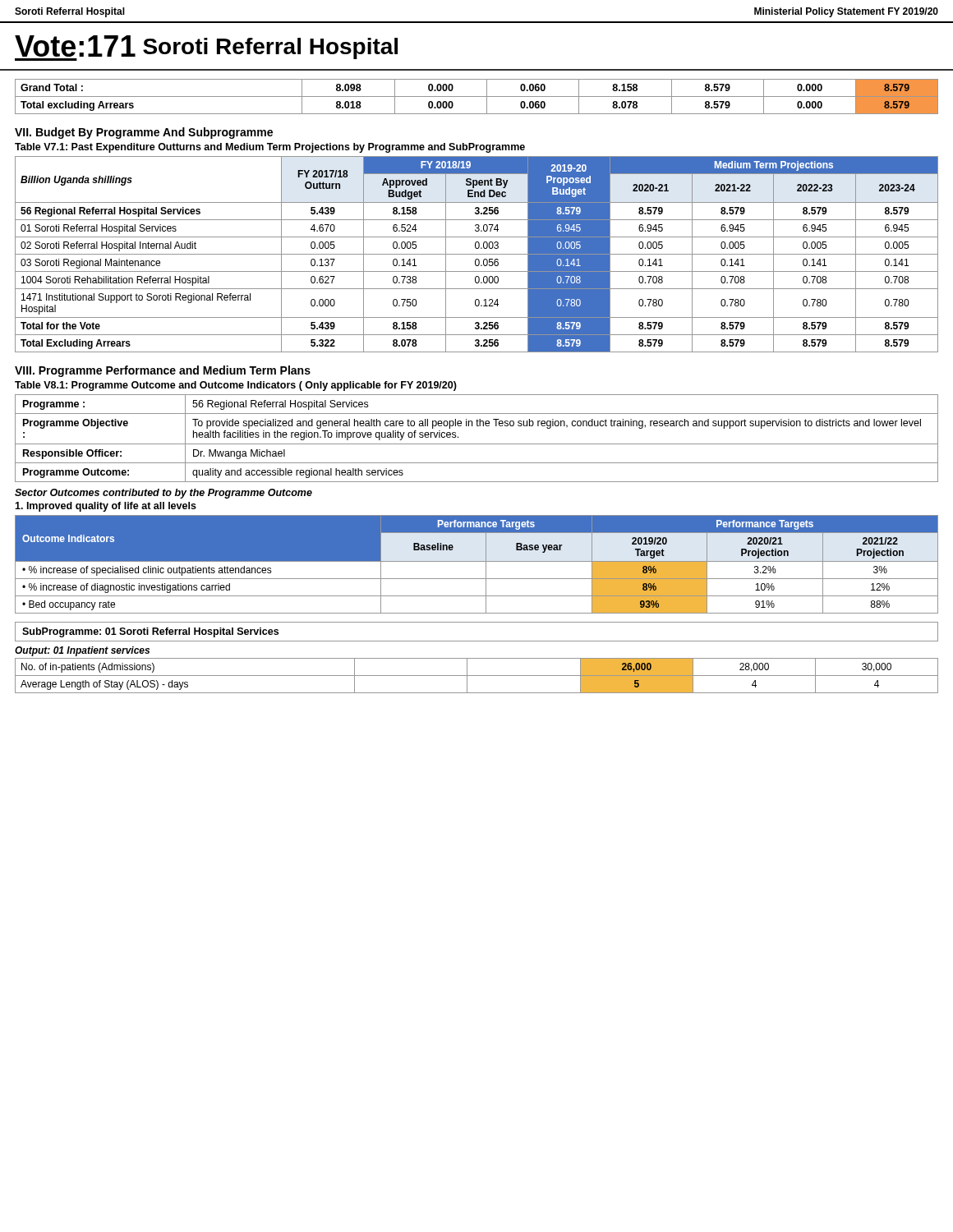Click on the table containing "Programme Outcome:"
Viewport: 953px width, 1232px height.
click(x=476, y=438)
